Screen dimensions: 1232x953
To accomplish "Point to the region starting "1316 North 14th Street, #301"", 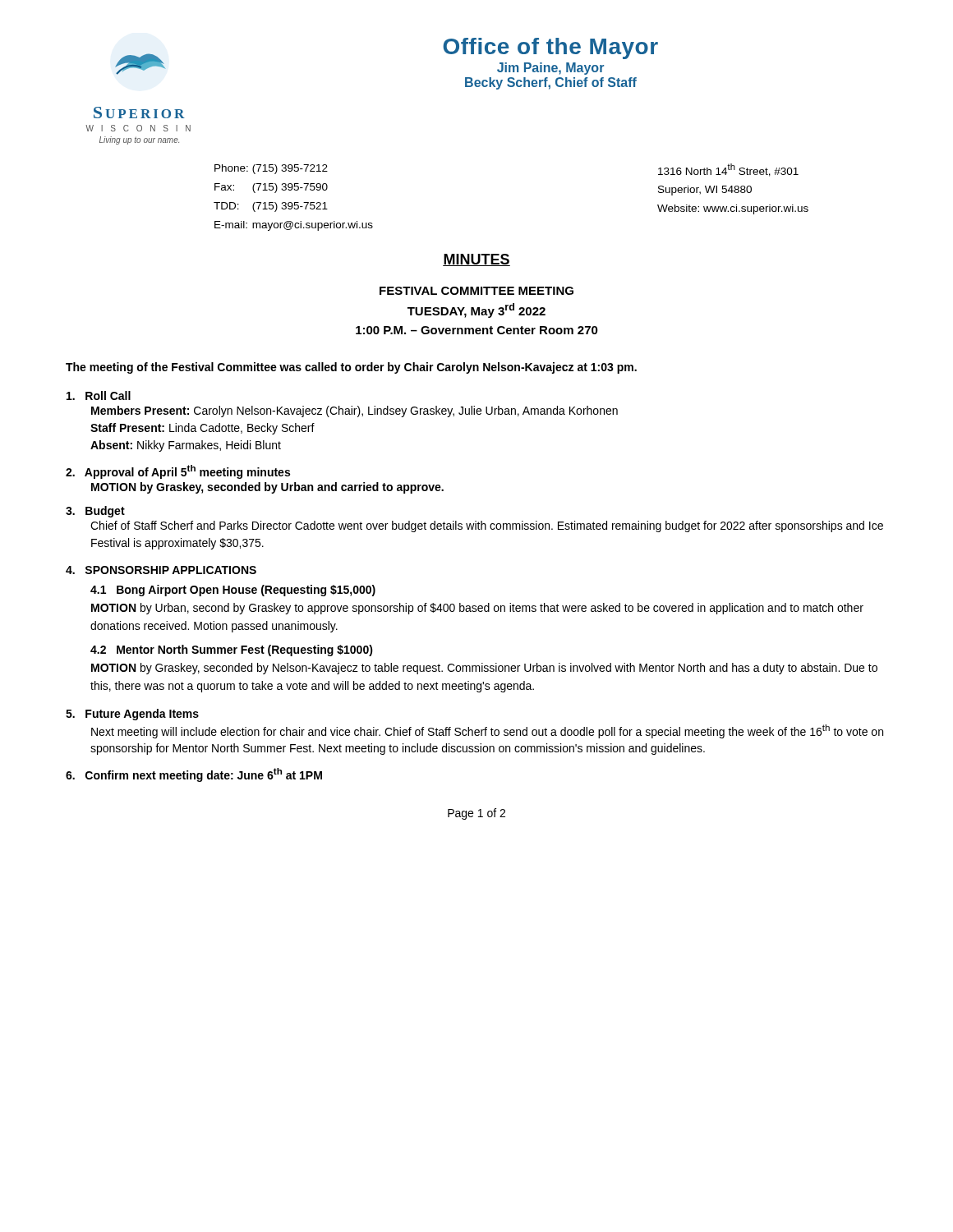I will point(733,188).
